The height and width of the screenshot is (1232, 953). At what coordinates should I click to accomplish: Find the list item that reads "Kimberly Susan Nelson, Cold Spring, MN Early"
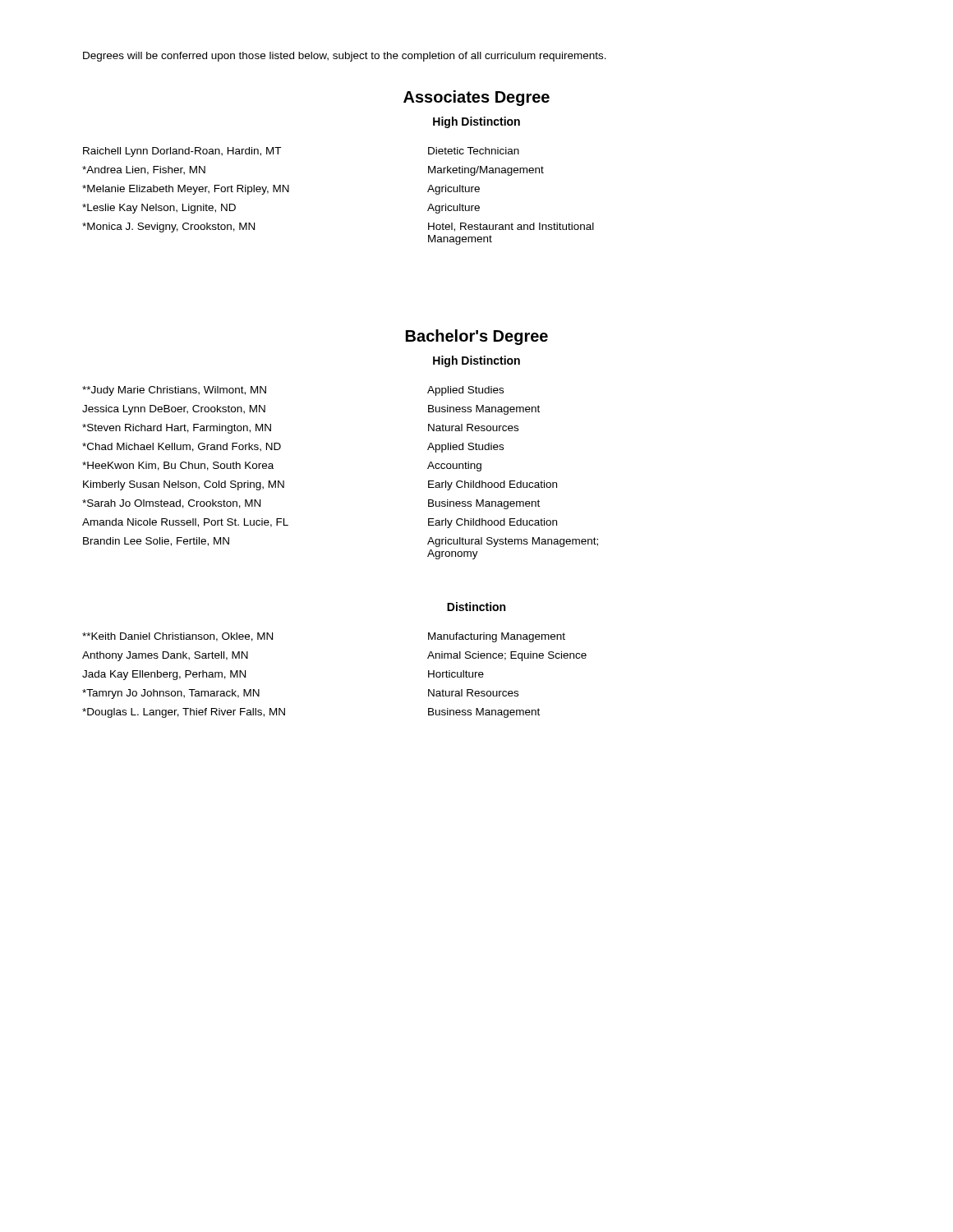[476, 484]
